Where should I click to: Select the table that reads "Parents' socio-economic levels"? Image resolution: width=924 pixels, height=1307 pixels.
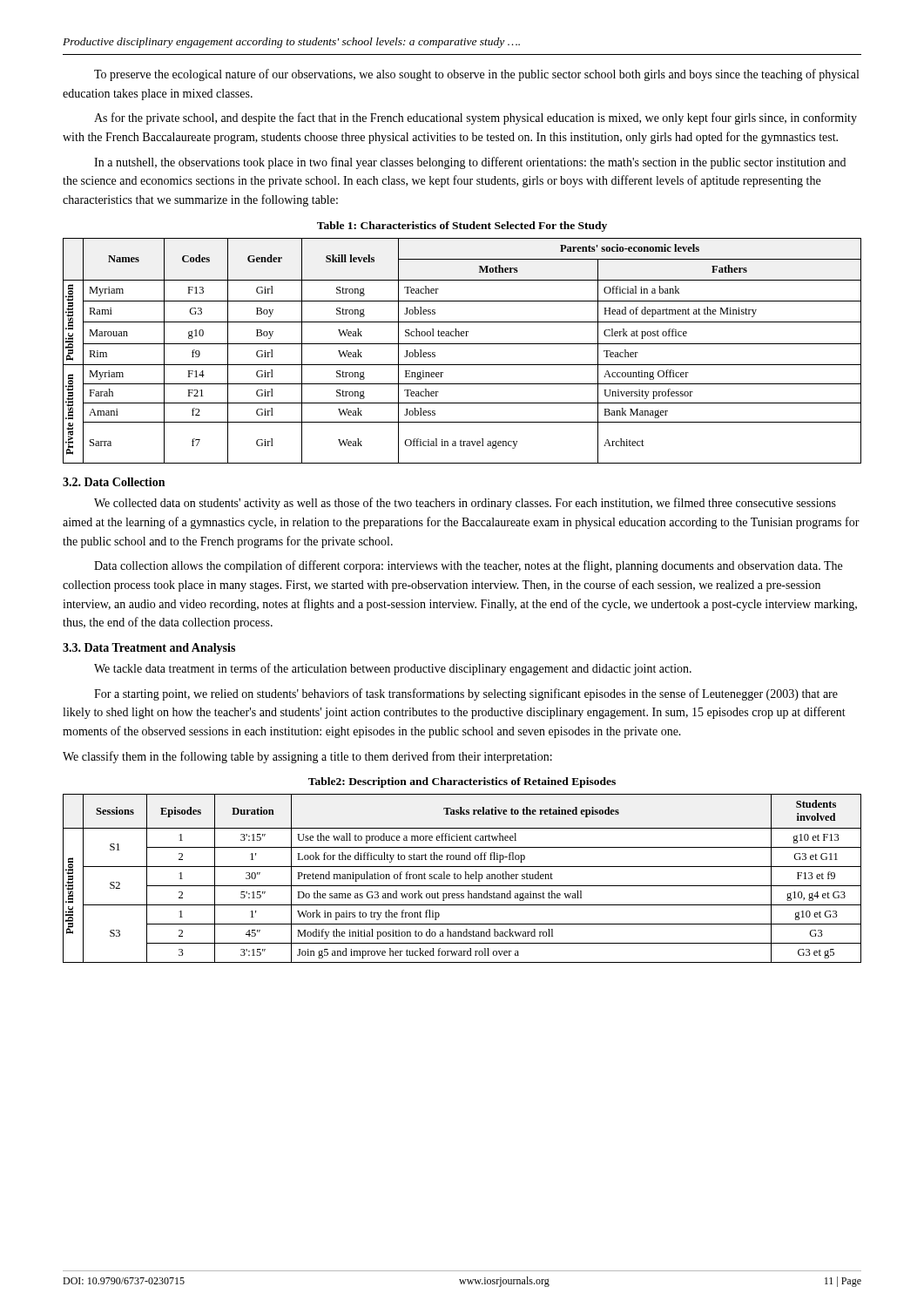(x=462, y=351)
